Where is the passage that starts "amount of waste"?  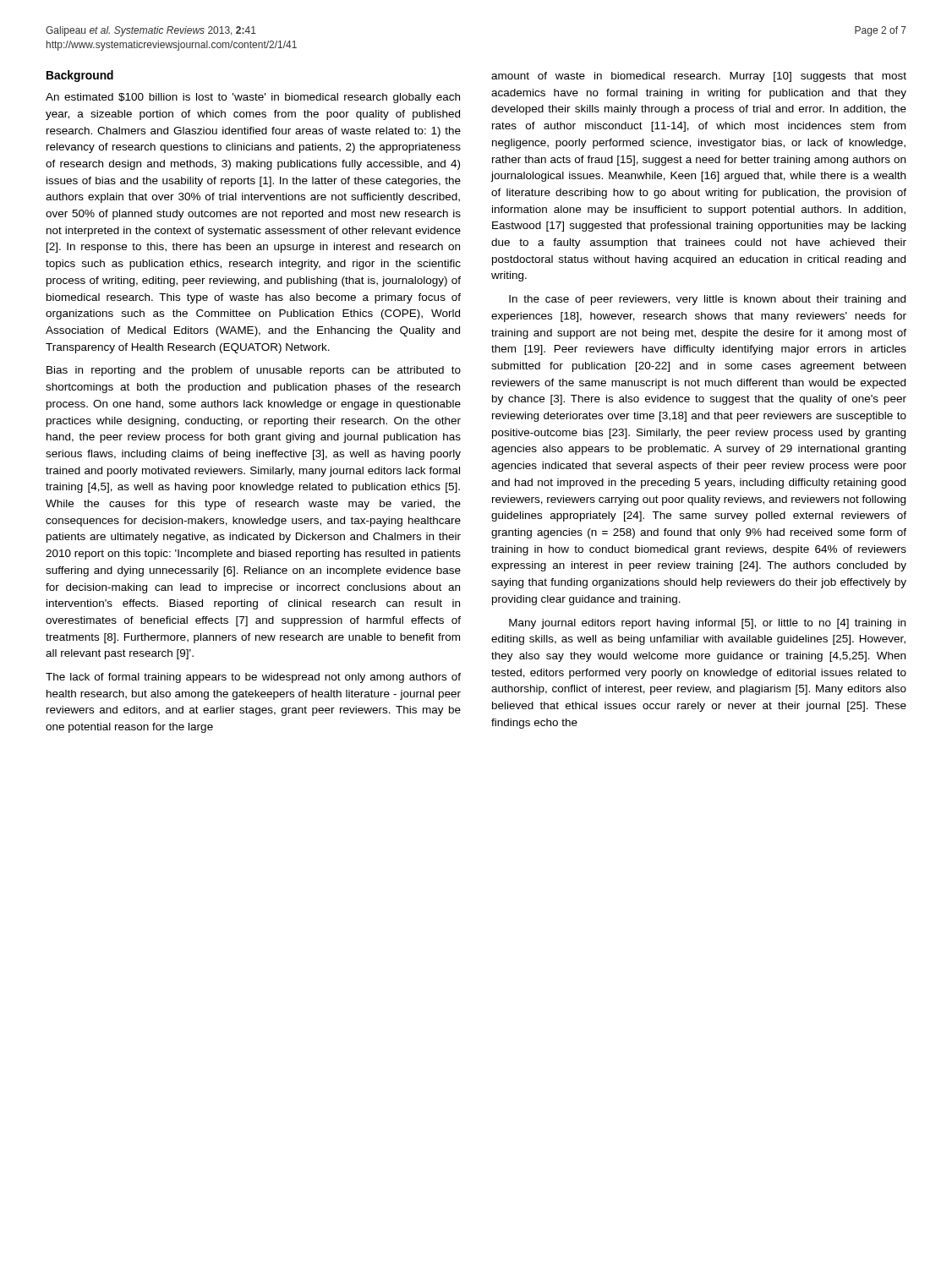pos(699,176)
